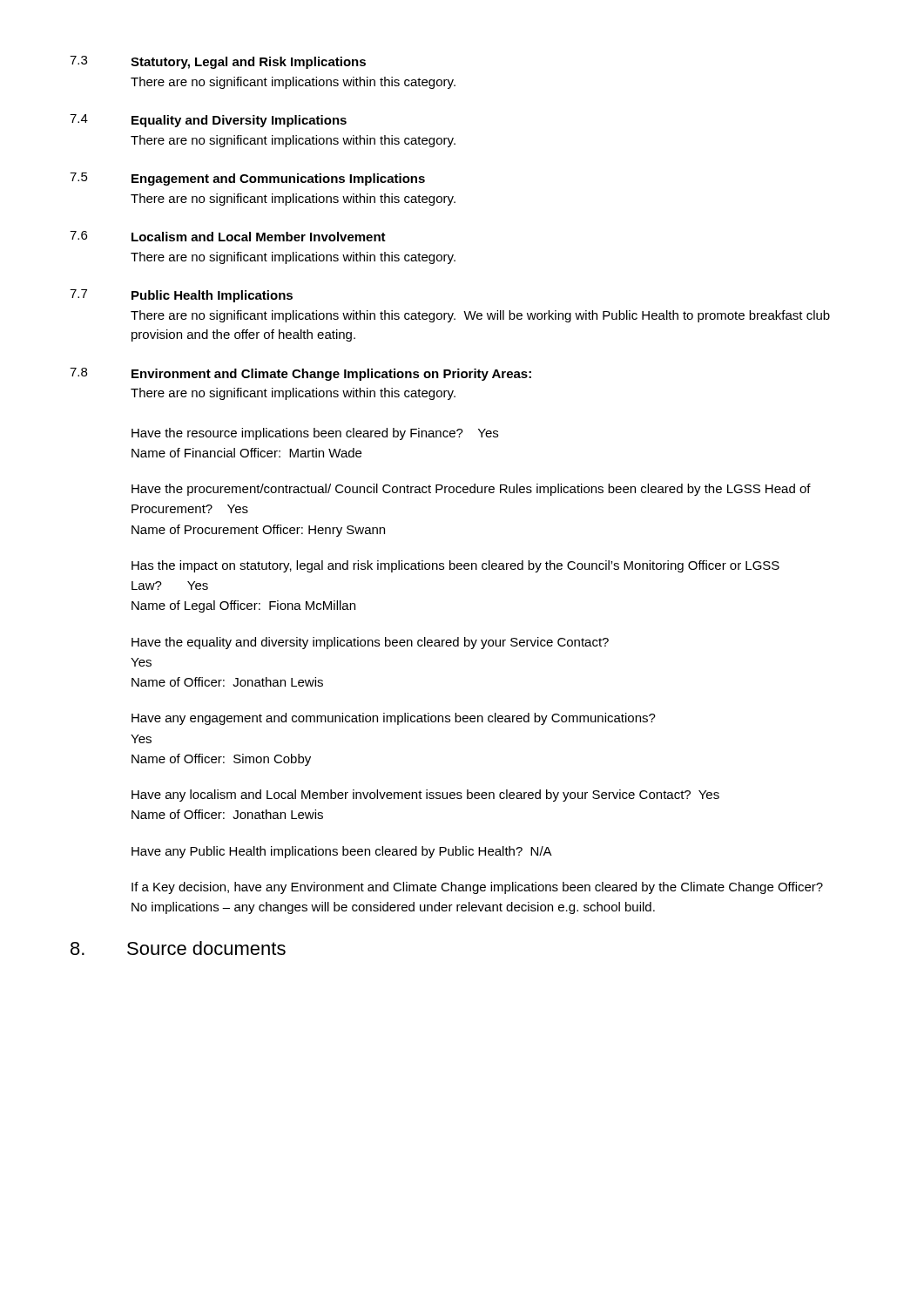This screenshot has height=1307, width=924.
Task: Locate the block of text that opens with "Have the resource implications been"
Action: 315,442
